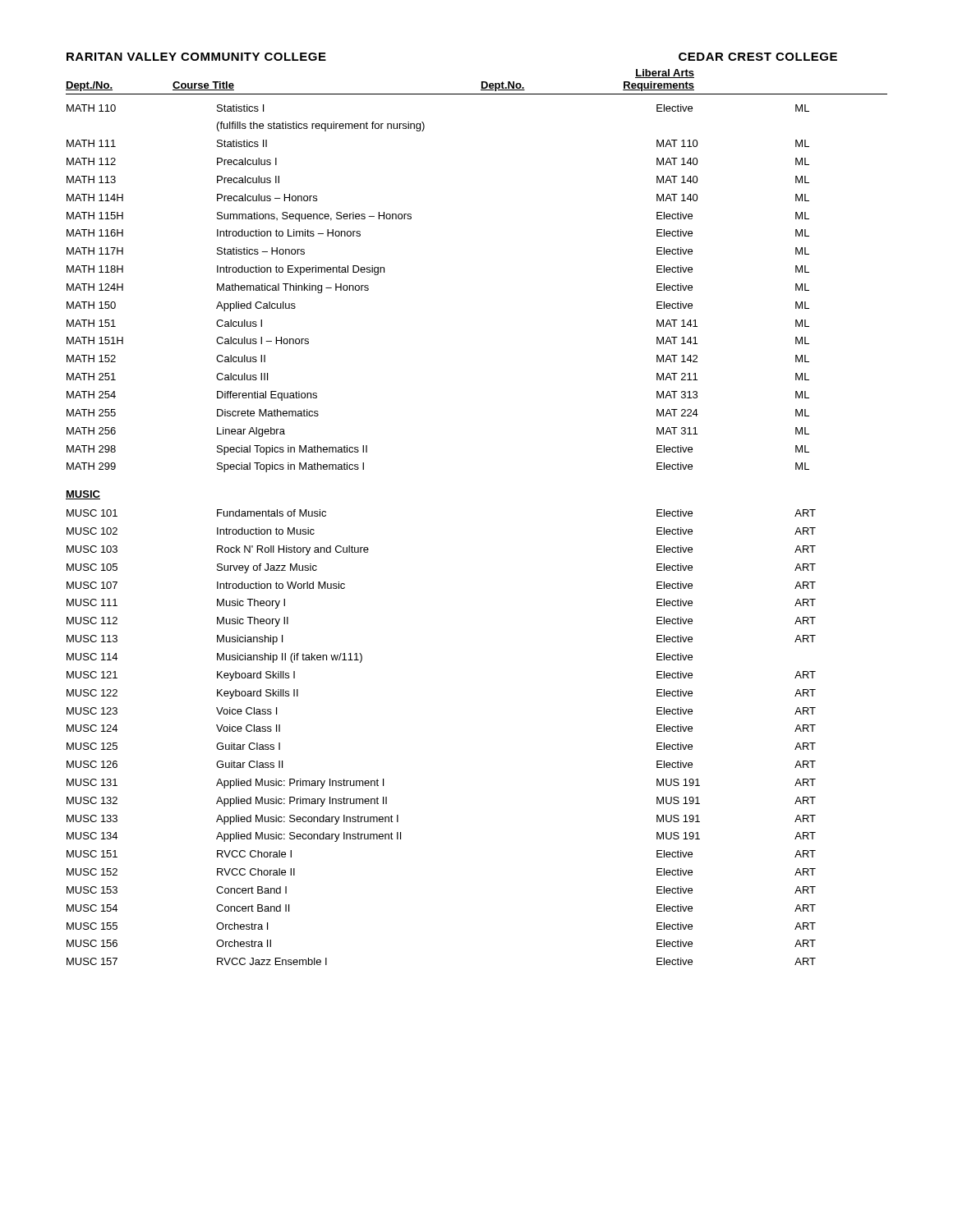The image size is (953, 1232).
Task: Find the title that says "CEDAR CREST COLLEGE"
Action: pos(758,56)
